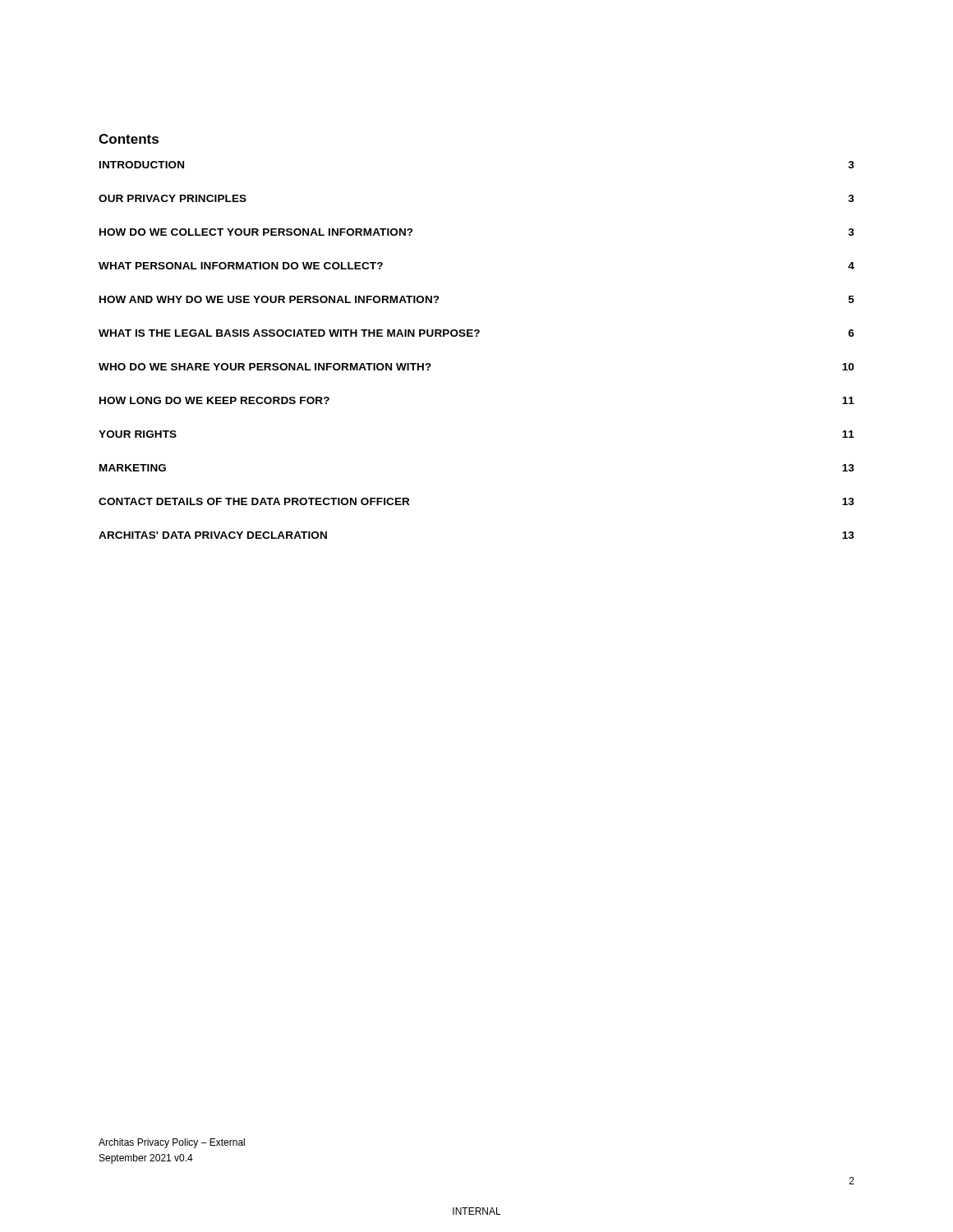Click the passage that begins "HOW LONG DO WE"

point(211,400)
